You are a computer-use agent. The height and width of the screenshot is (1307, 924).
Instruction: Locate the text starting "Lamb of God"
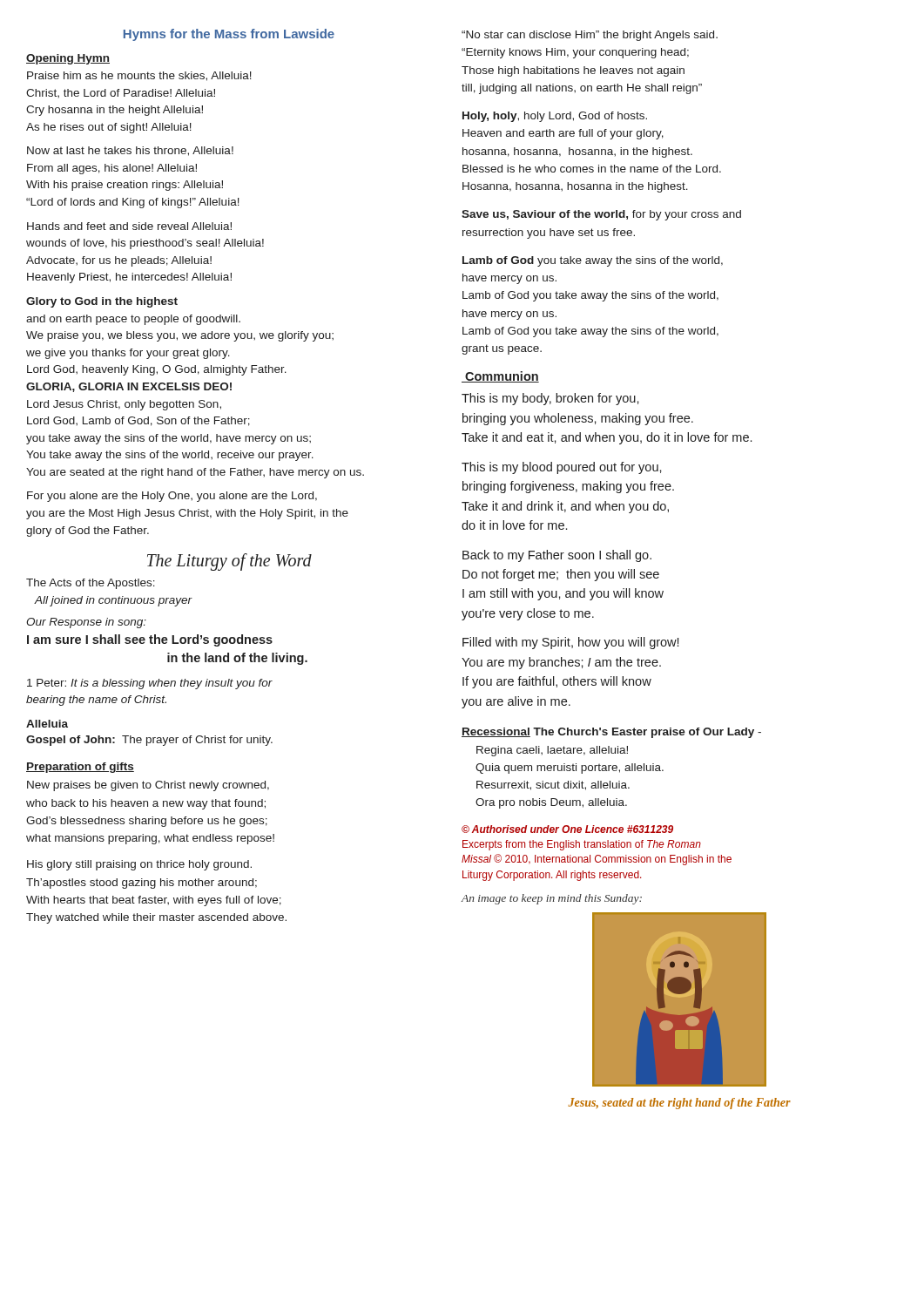click(593, 304)
